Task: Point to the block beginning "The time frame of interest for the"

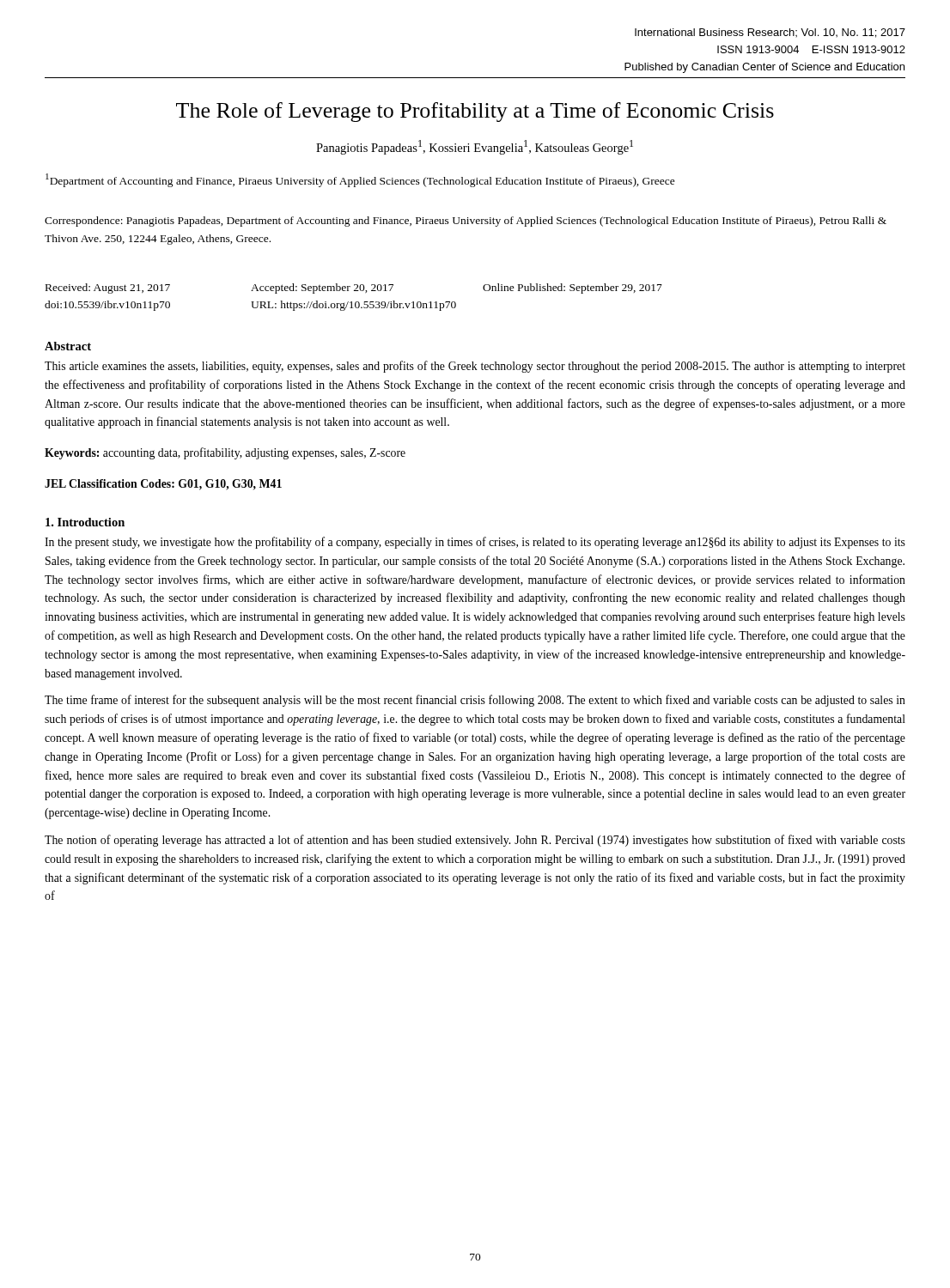Action: [475, 757]
